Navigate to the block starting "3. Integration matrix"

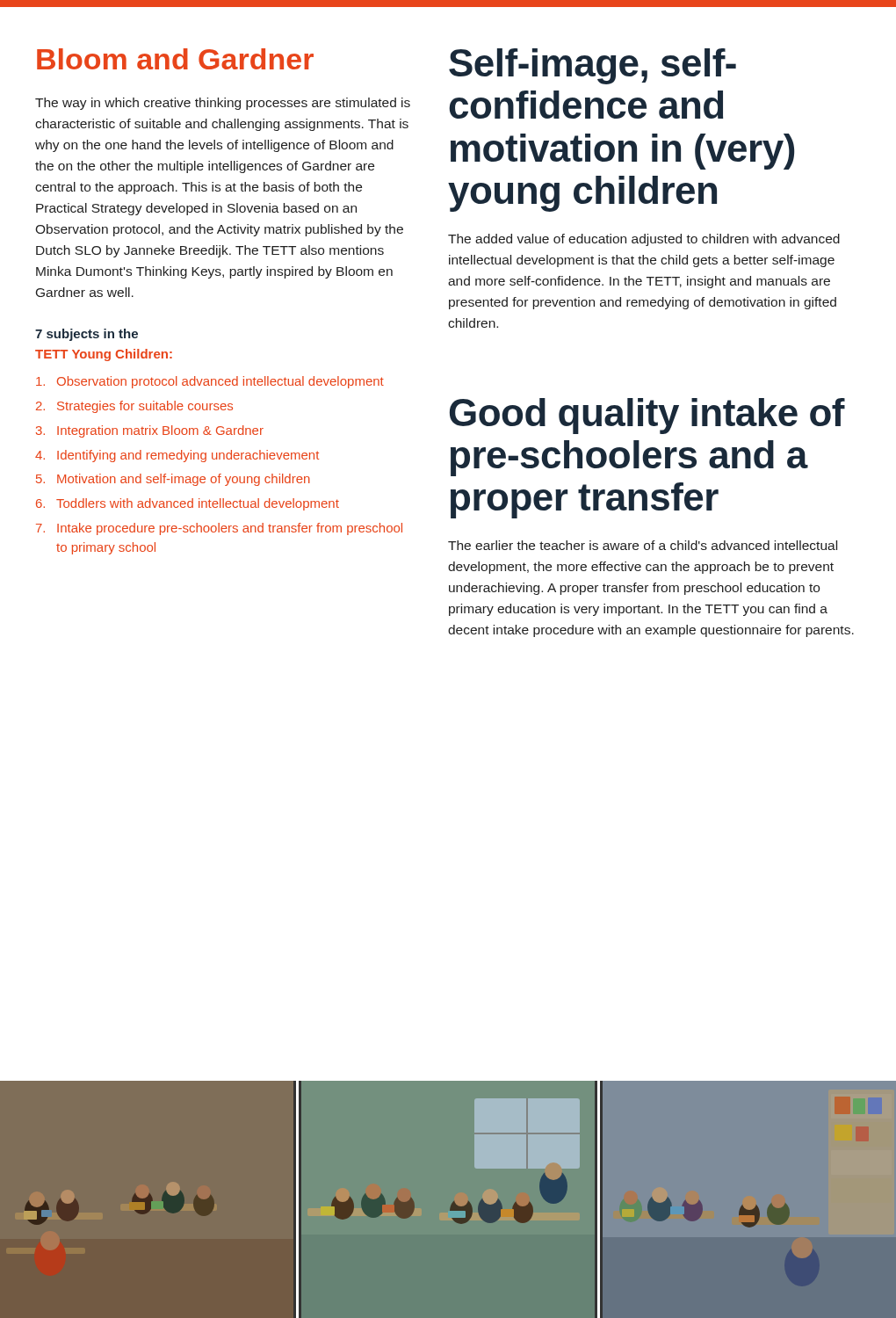pos(224,430)
